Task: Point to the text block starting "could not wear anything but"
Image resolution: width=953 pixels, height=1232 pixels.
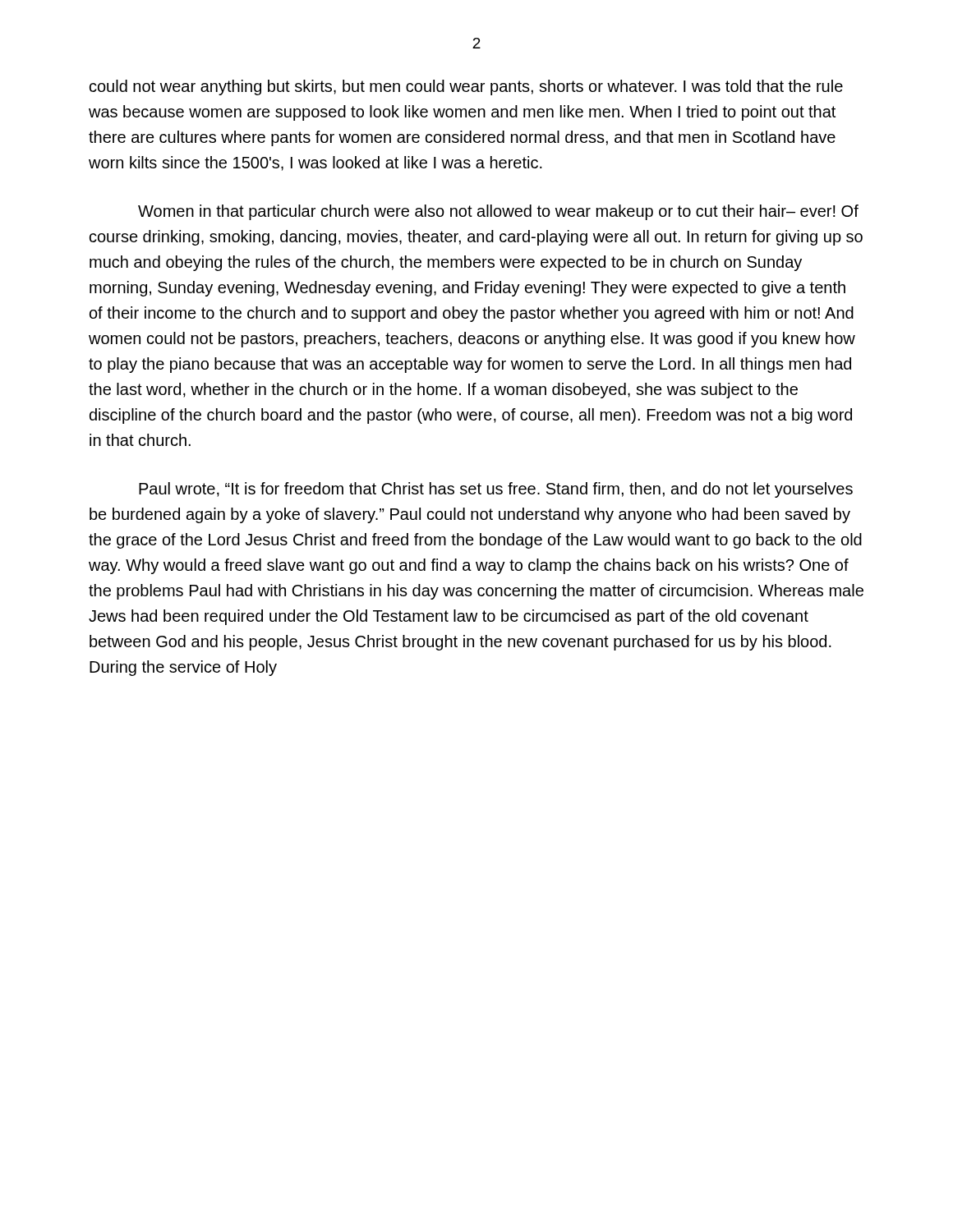Action: coord(466,124)
